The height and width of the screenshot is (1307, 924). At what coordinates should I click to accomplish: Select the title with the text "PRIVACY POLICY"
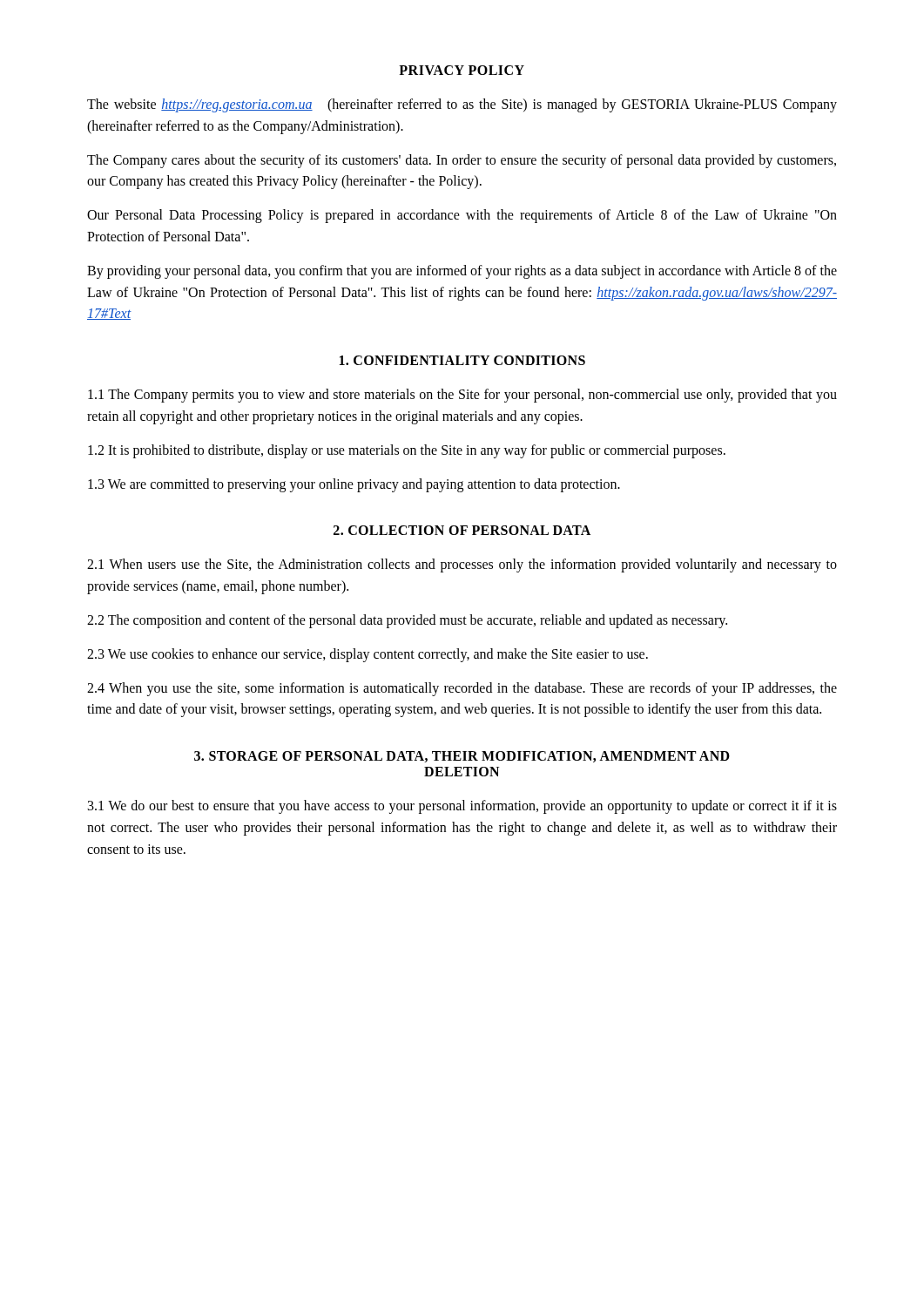pyautogui.click(x=462, y=70)
